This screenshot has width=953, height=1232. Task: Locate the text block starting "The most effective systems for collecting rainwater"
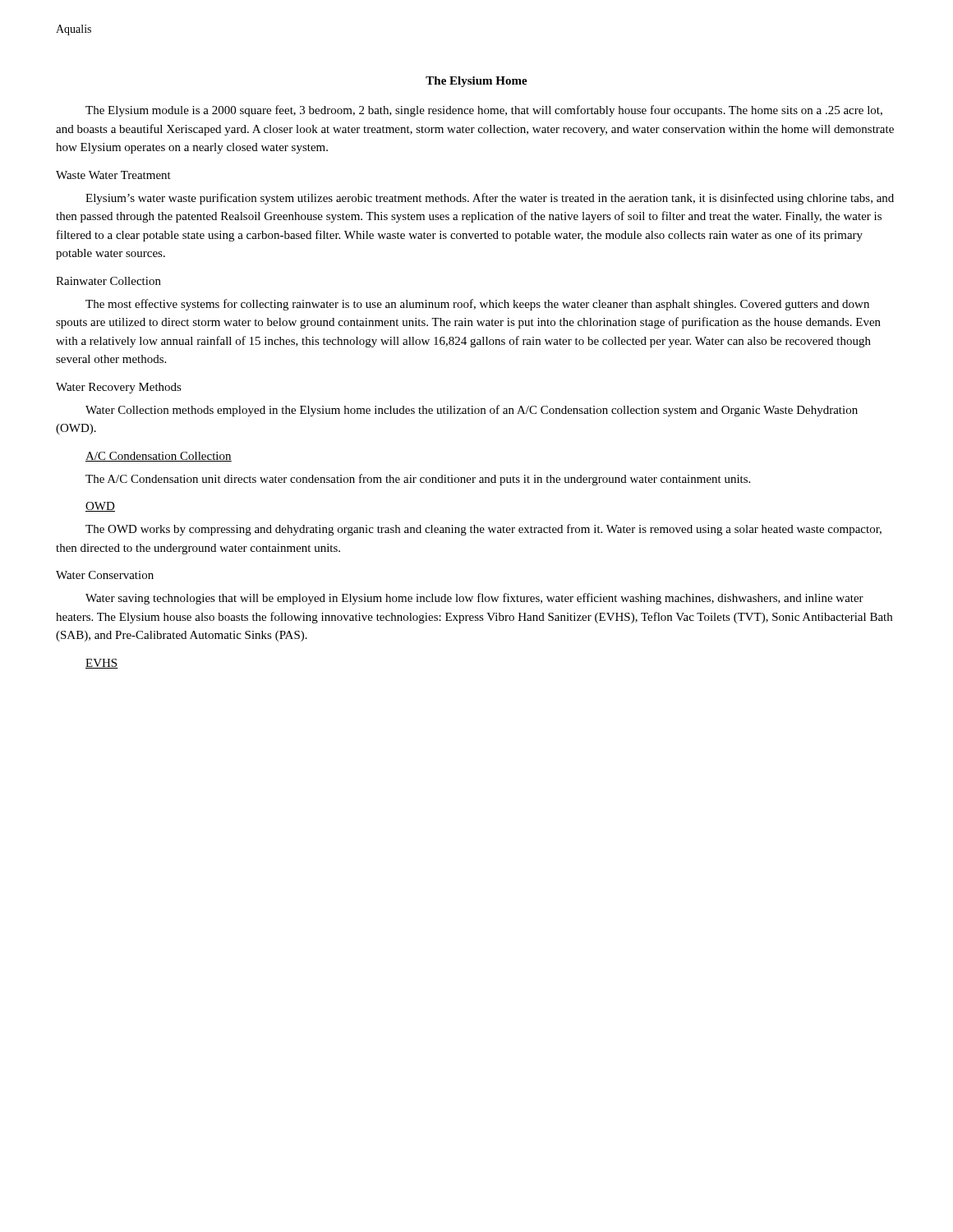468,331
